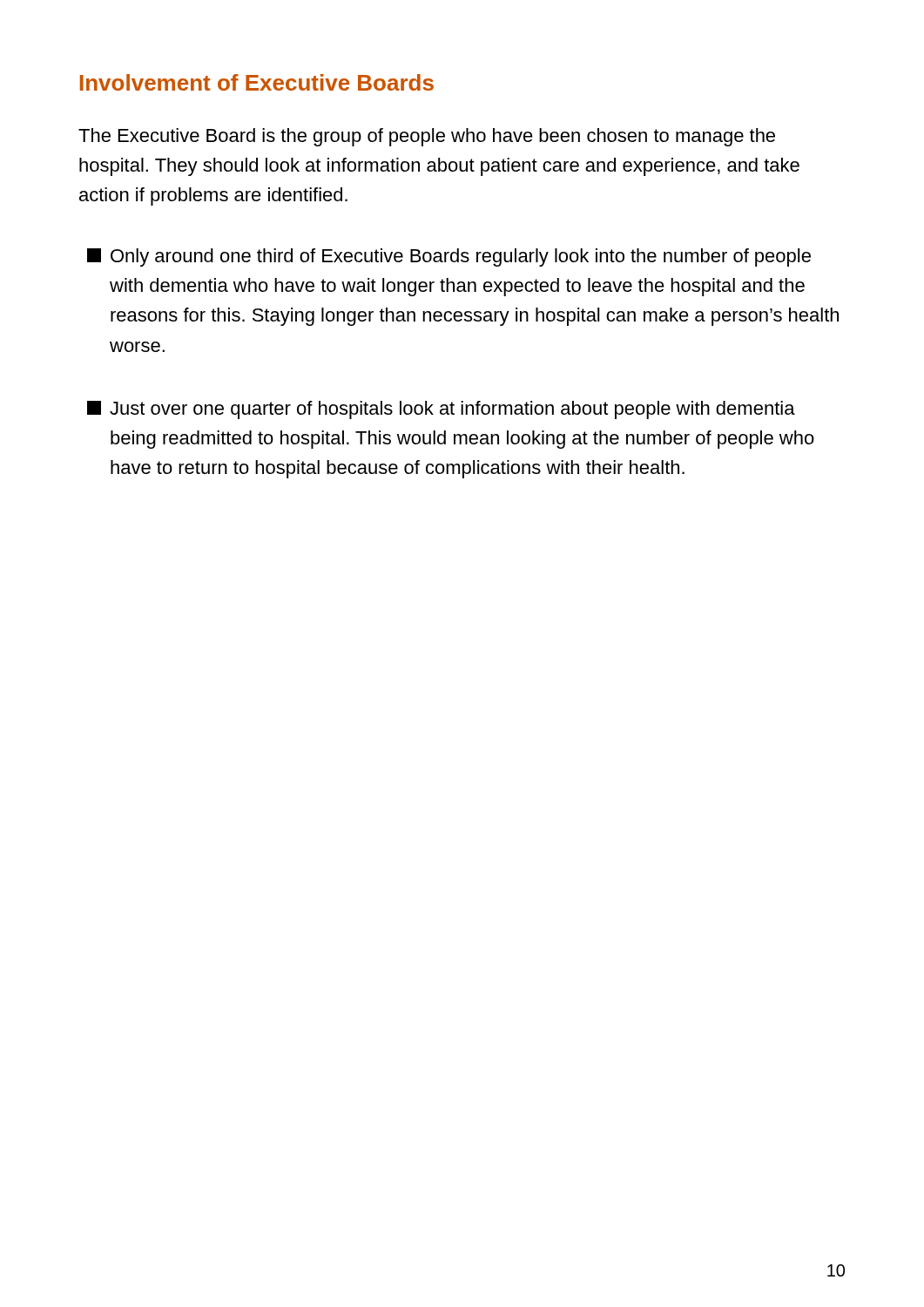Point to the passage starting "Involvement of Executive"

point(256,83)
